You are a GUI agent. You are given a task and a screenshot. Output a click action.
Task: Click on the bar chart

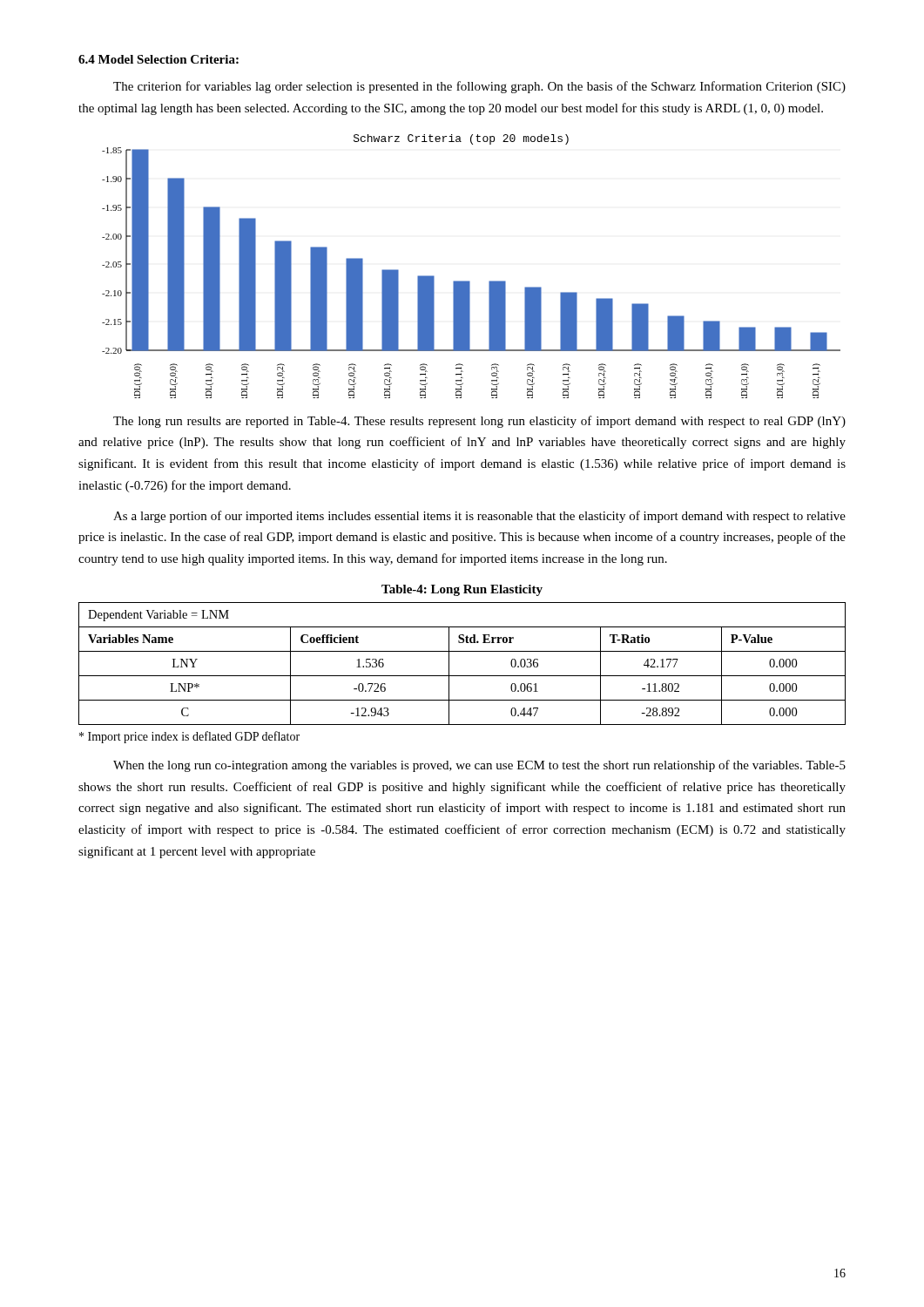(462, 264)
